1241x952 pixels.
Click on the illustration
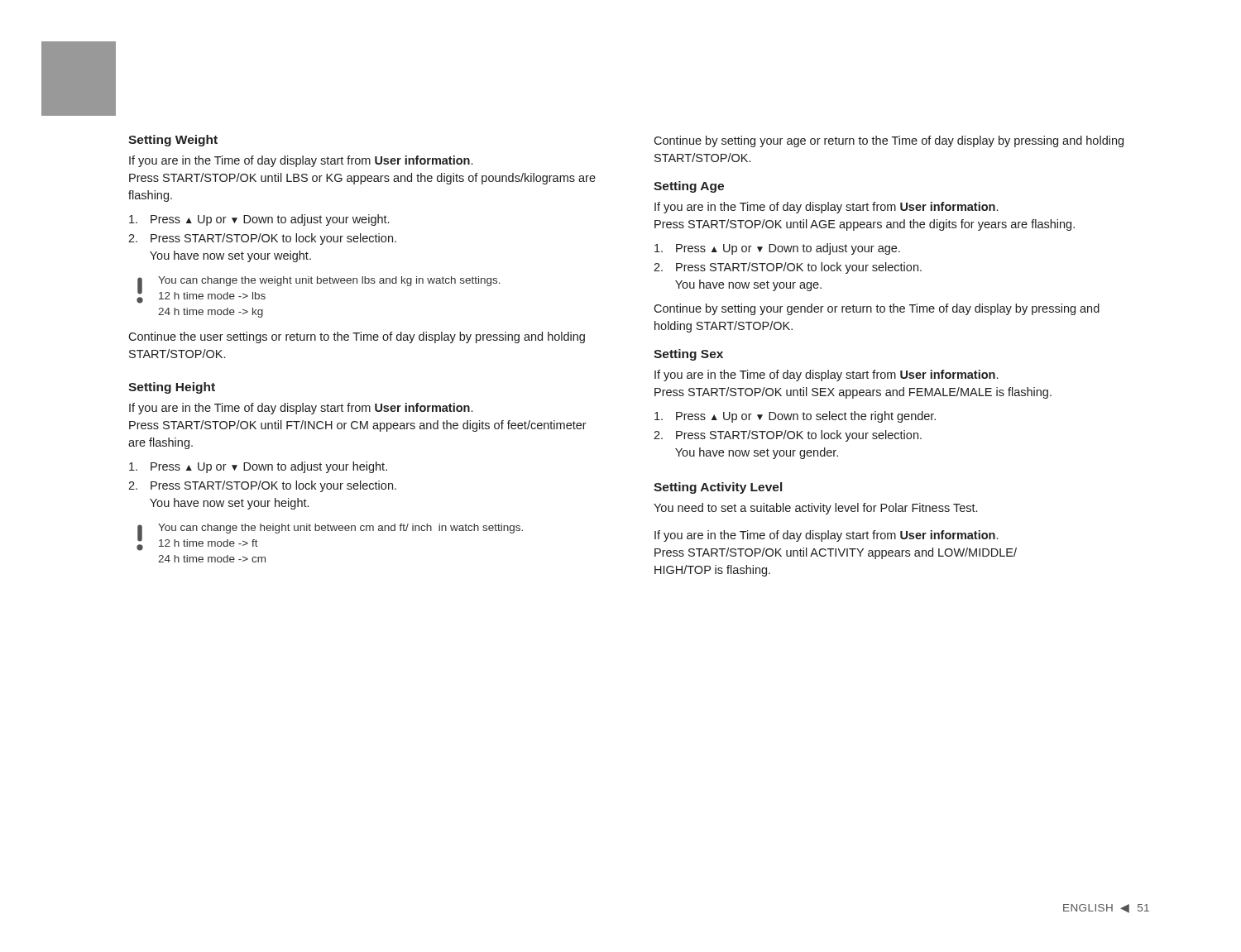coord(79,79)
